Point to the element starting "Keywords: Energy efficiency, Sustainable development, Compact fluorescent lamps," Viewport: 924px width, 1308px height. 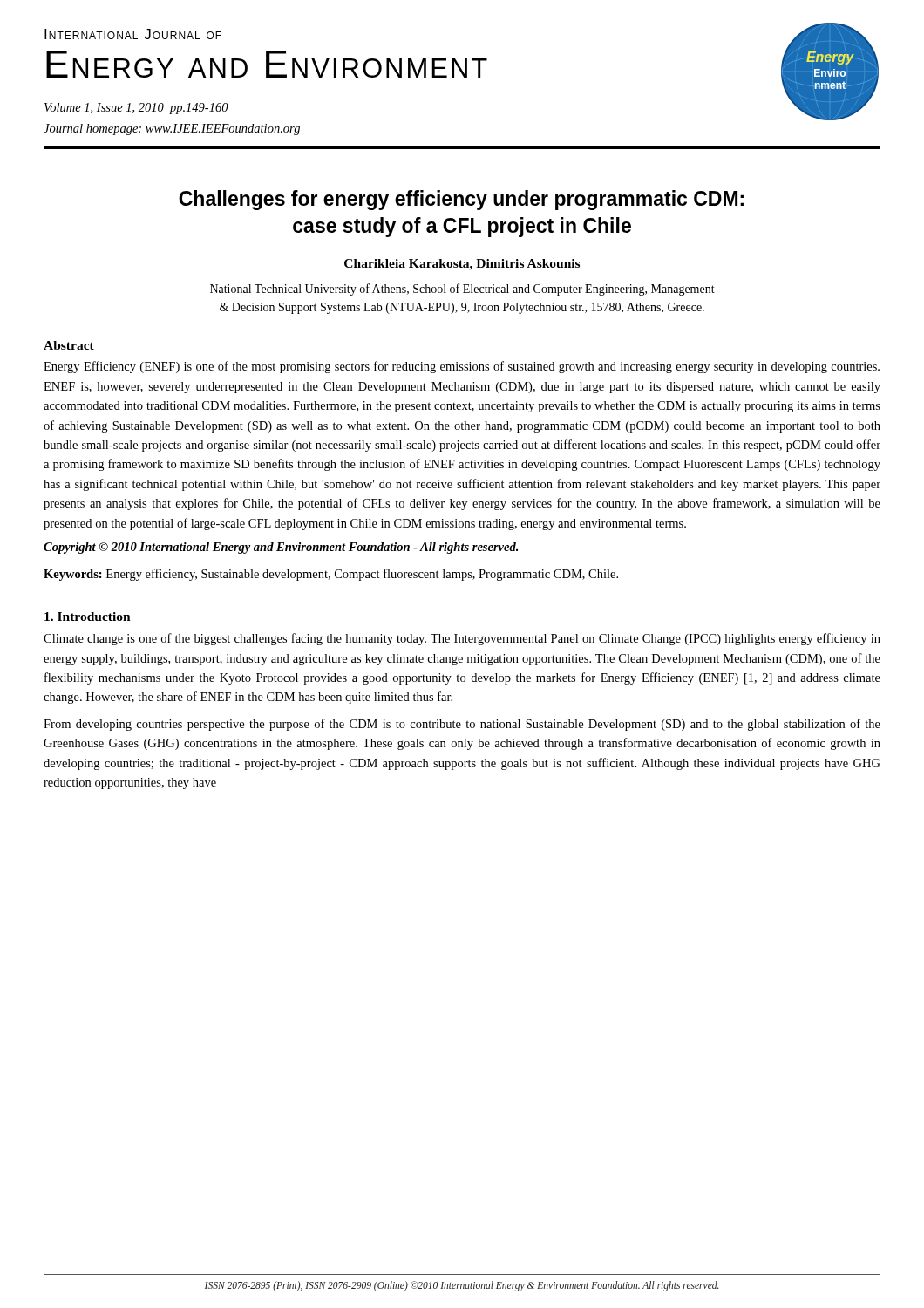[331, 574]
